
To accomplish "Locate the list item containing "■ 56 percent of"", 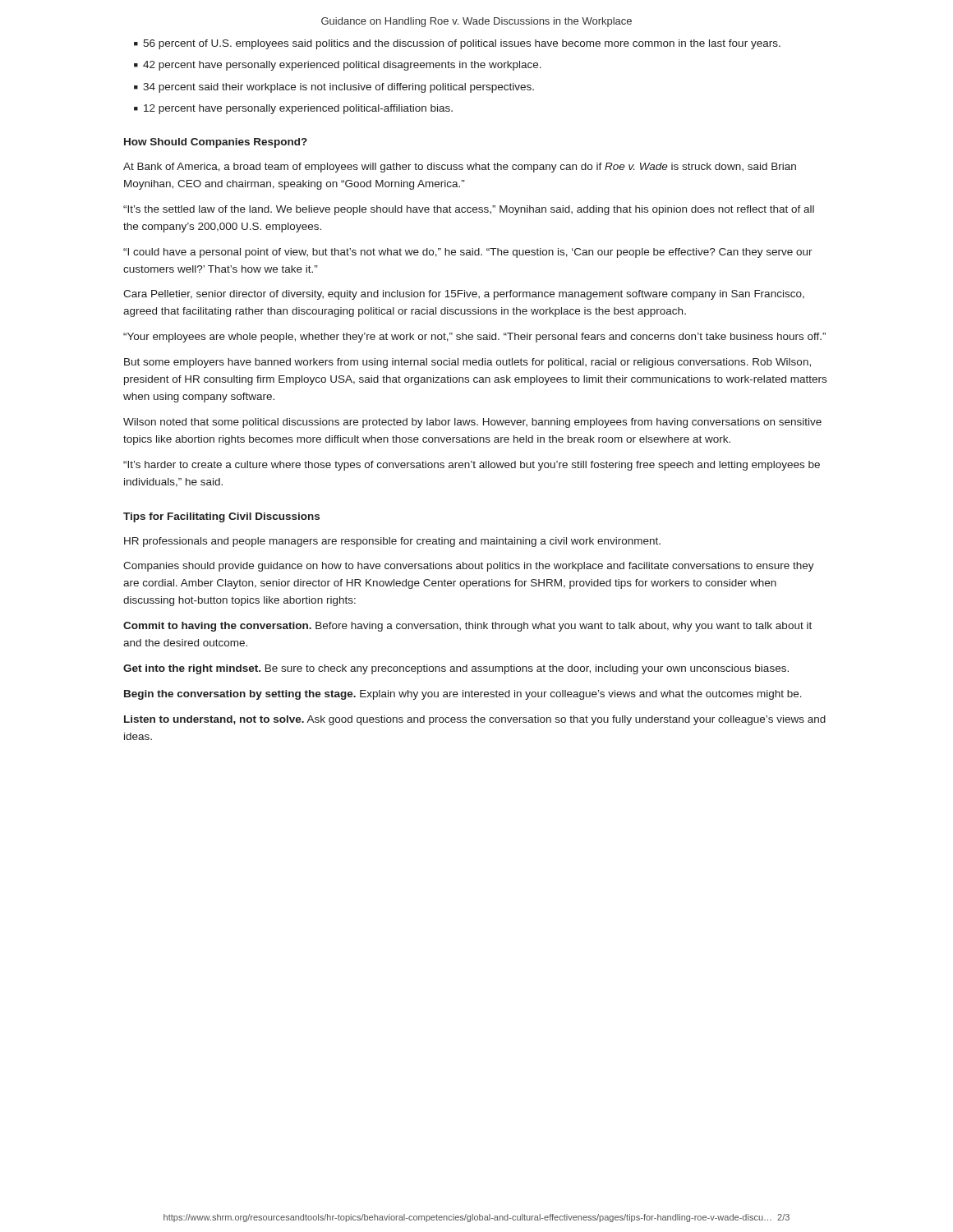I will tap(476, 44).
